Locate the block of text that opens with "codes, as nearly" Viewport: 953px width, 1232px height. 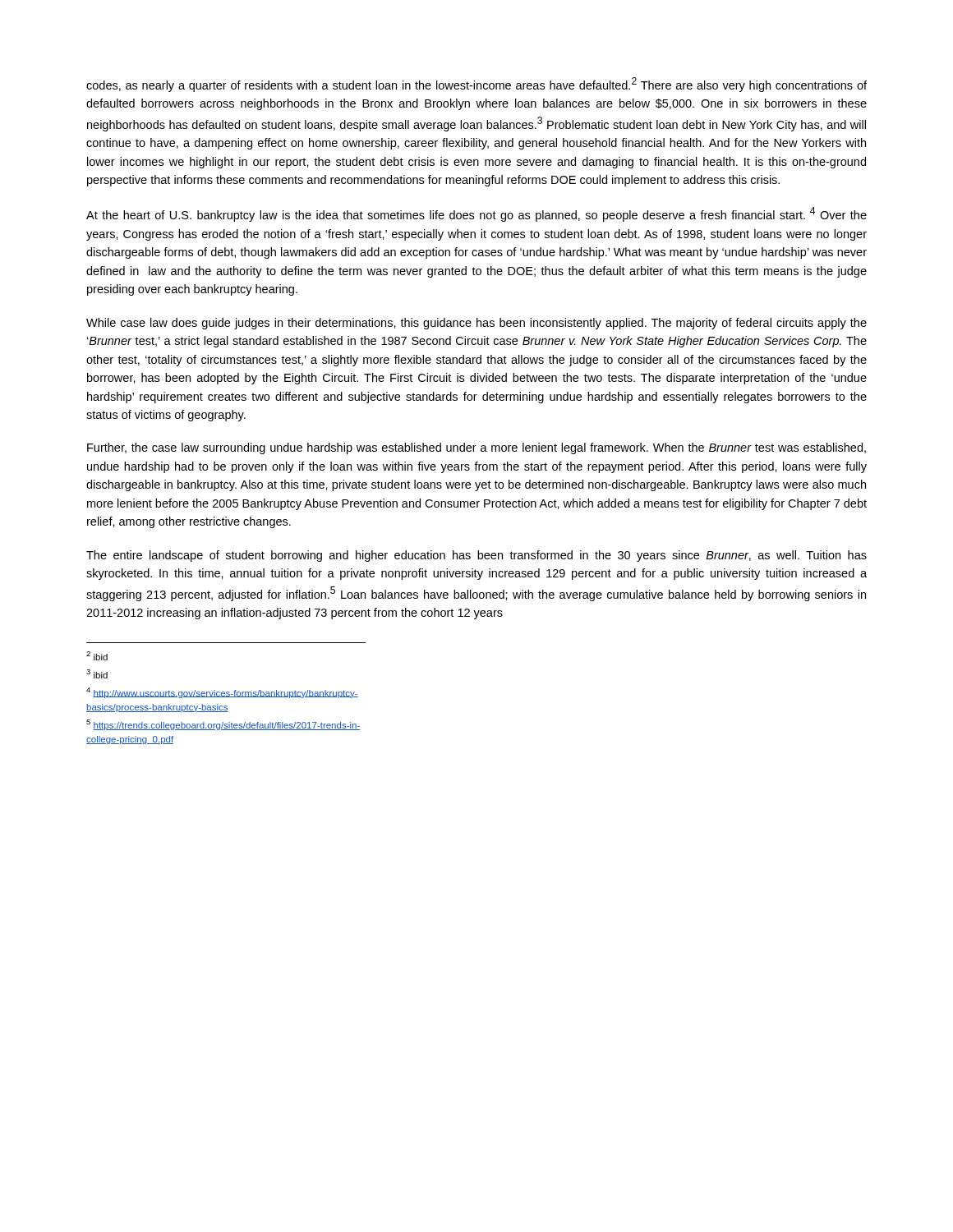coord(476,131)
